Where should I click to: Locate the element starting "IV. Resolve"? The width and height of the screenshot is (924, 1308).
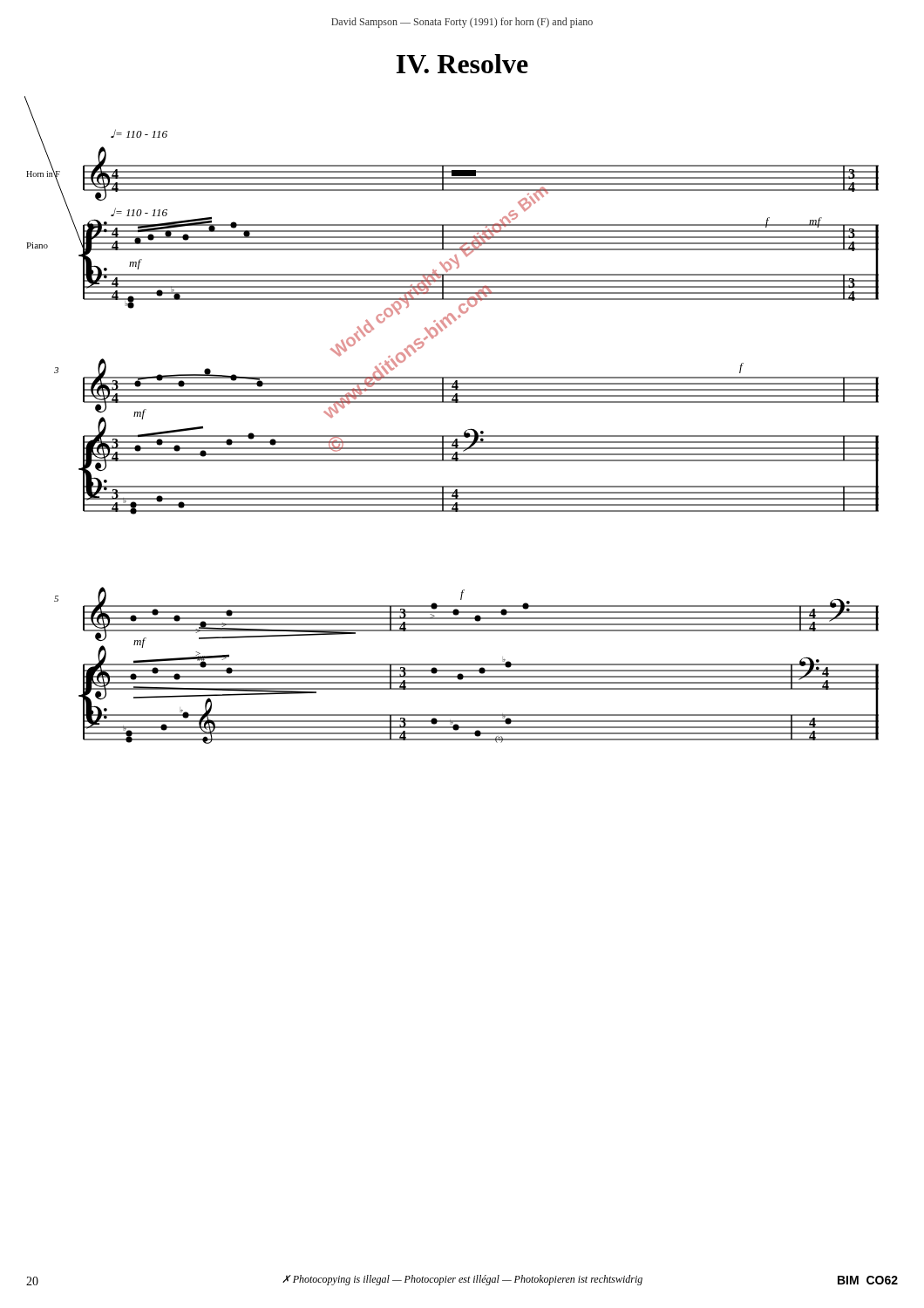pyautogui.click(x=462, y=64)
